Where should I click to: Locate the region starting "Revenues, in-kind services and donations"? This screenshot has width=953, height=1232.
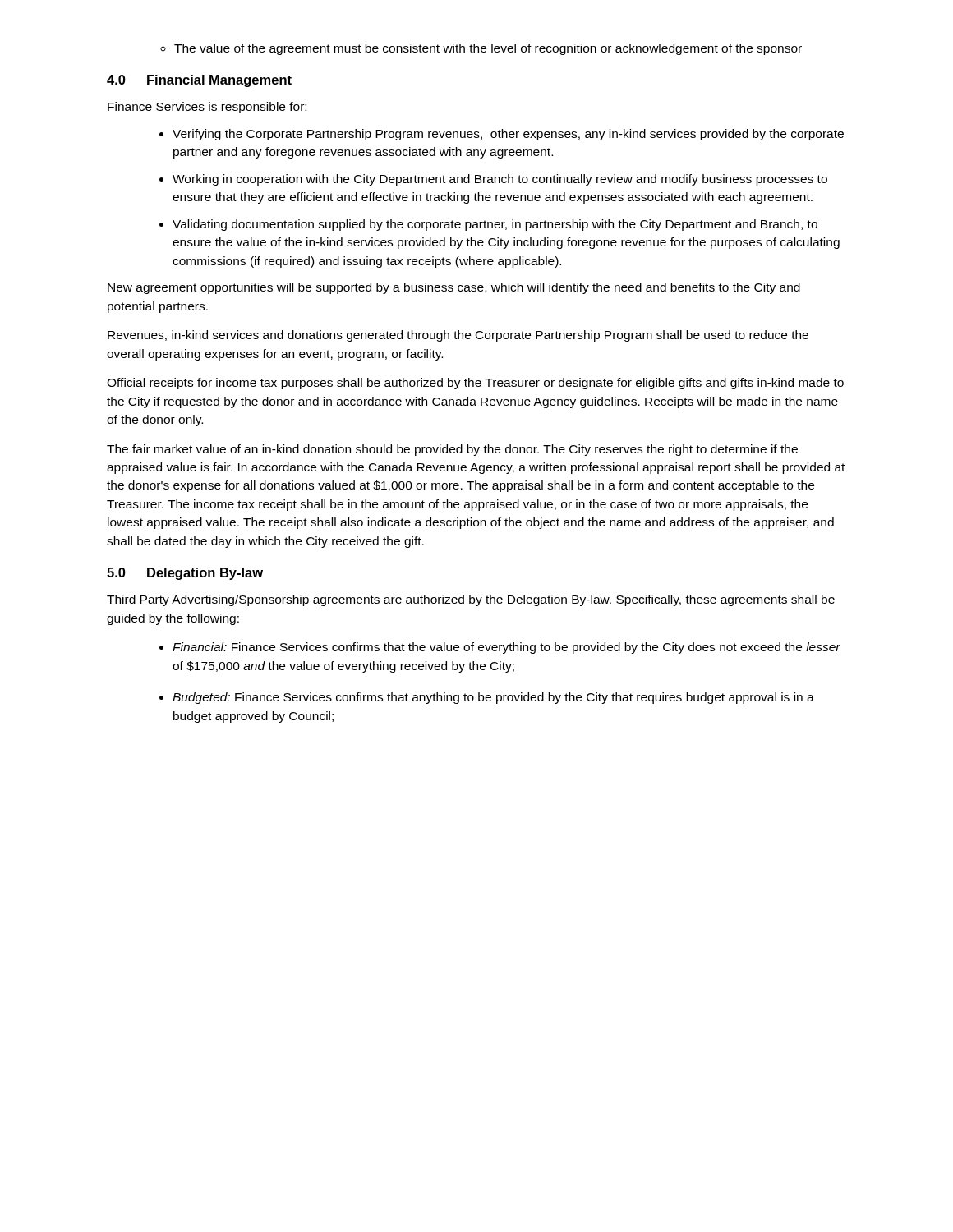tap(458, 344)
